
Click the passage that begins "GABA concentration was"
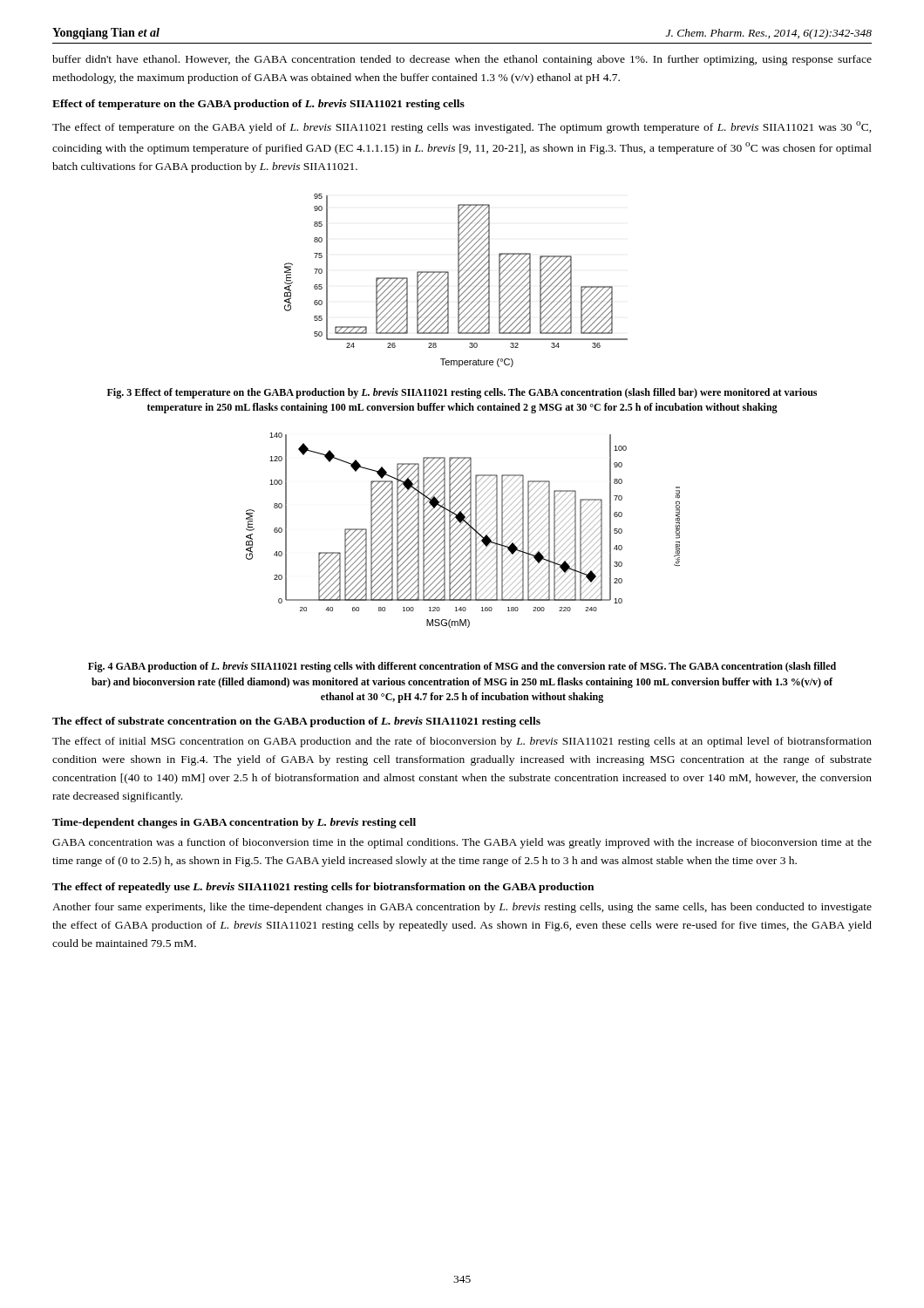(462, 851)
